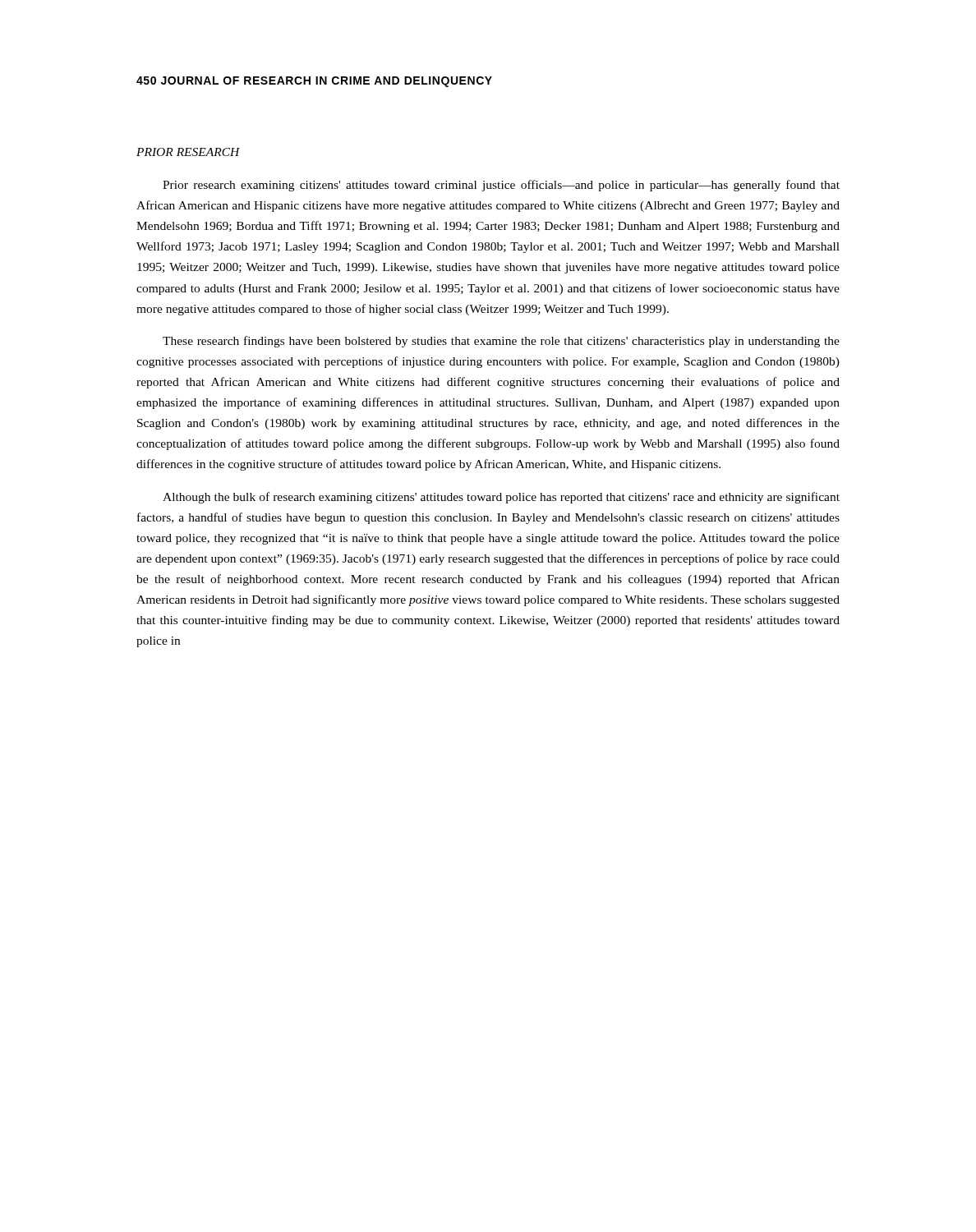Viewport: 976px width, 1232px height.
Task: Find the text block that reads "Although the bulk of research examining"
Action: coord(488,568)
